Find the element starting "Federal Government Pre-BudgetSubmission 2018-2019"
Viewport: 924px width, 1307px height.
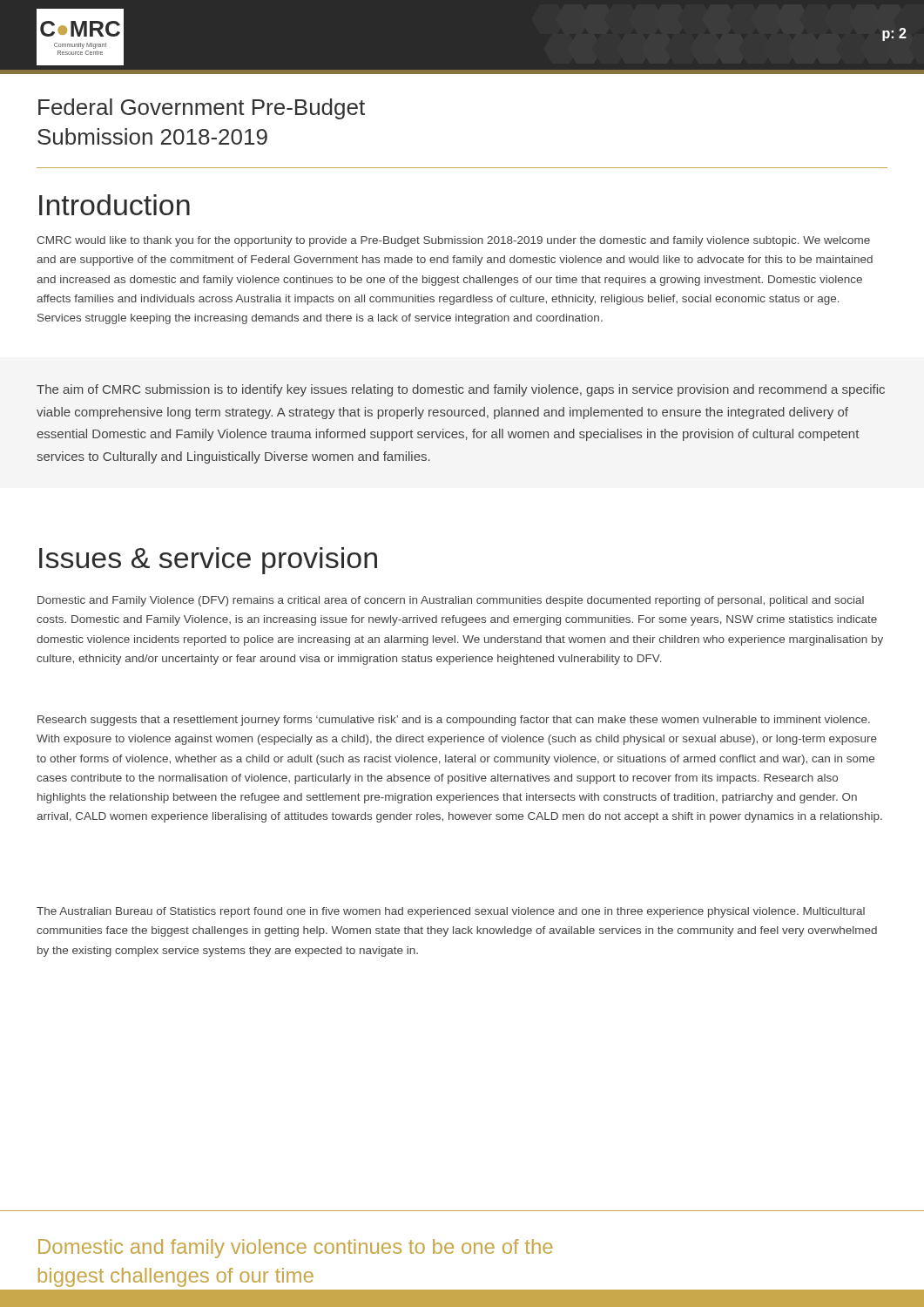pyautogui.click(x=201, y=123)
